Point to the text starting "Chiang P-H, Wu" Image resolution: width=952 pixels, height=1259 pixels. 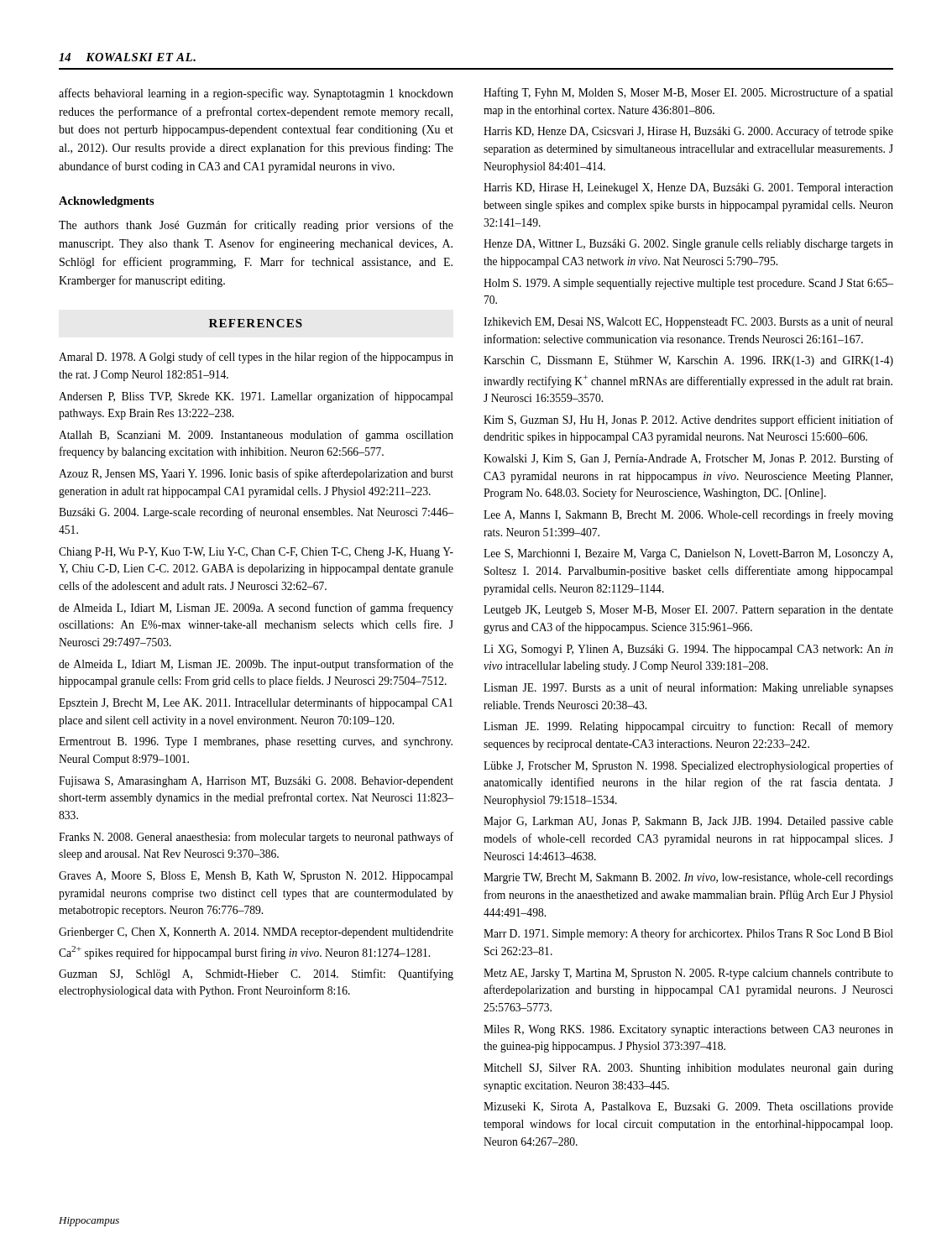256,569
